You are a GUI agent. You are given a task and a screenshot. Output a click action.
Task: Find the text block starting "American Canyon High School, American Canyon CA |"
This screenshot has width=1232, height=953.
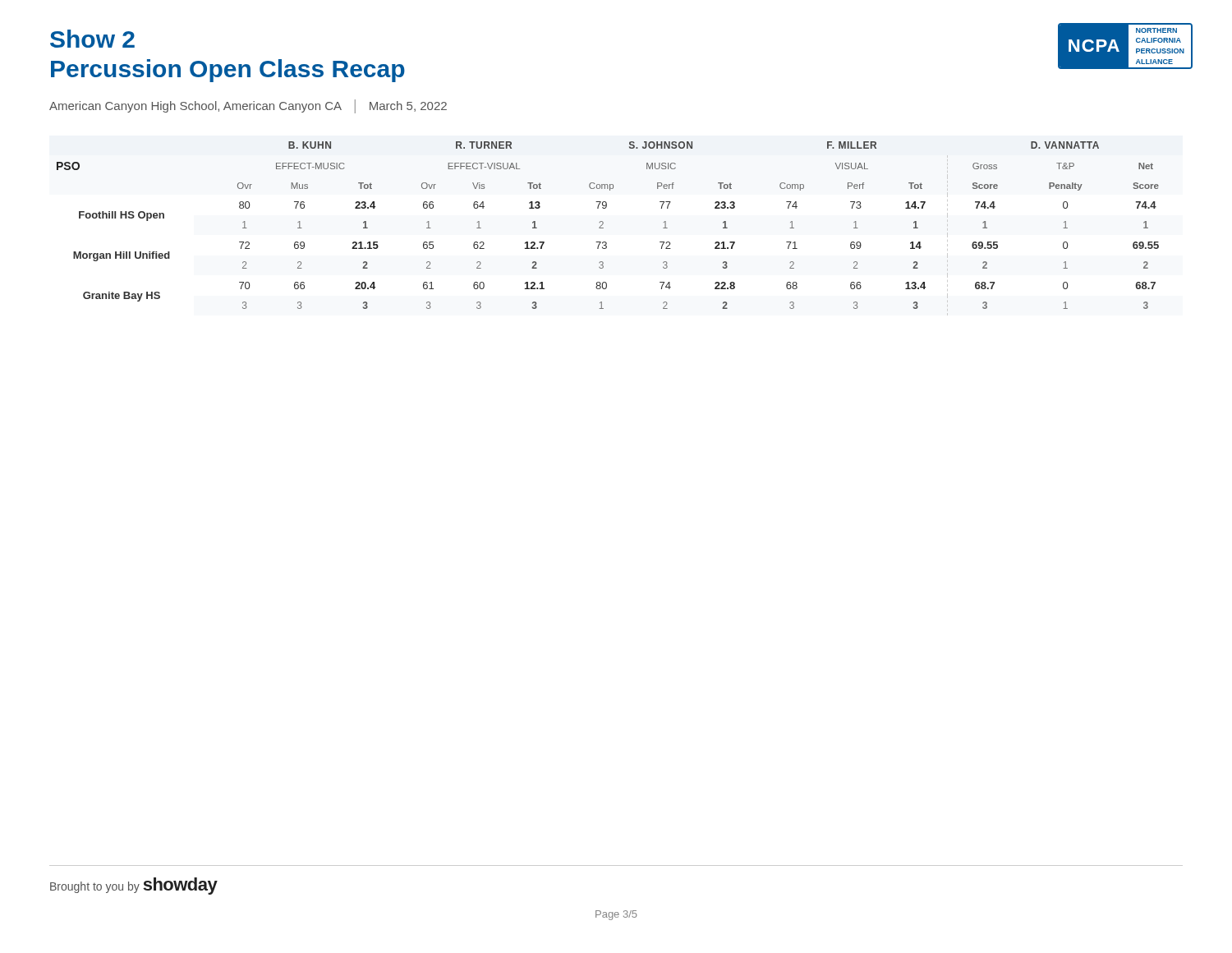(248, 106)
